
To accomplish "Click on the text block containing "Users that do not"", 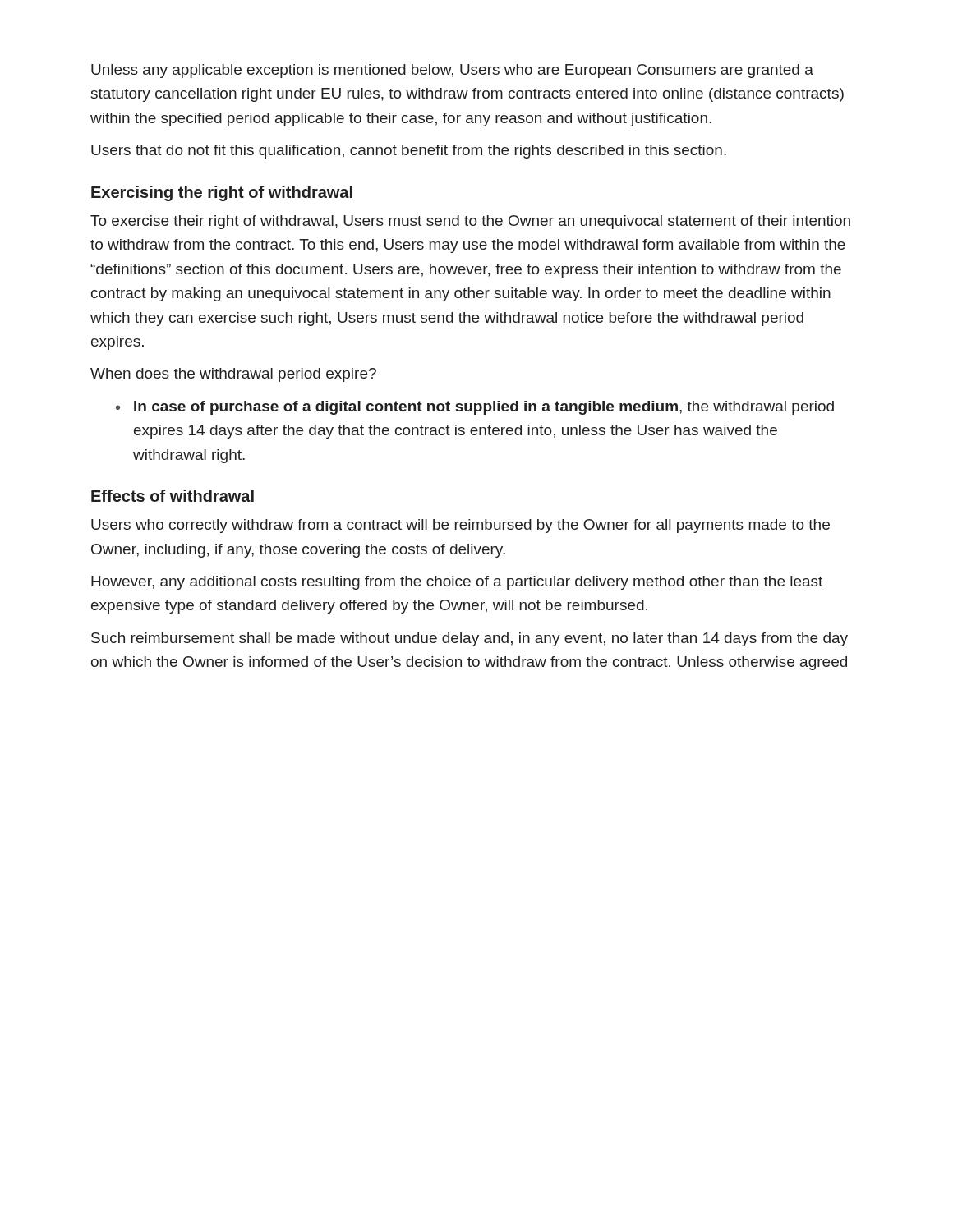I will [409, 150].
